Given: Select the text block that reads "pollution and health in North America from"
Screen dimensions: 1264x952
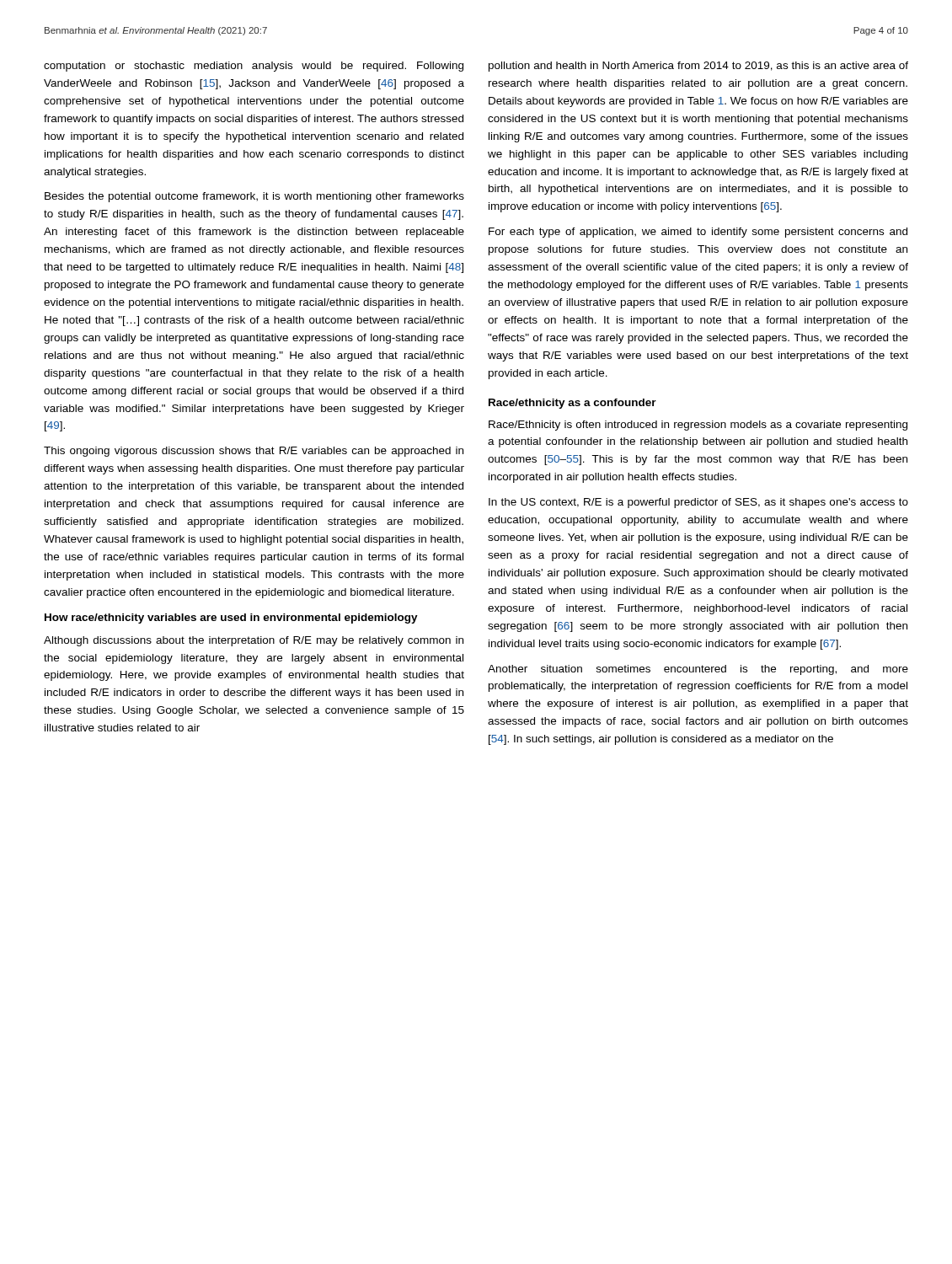Looking at the screenshot, I should tap(698, 137).
